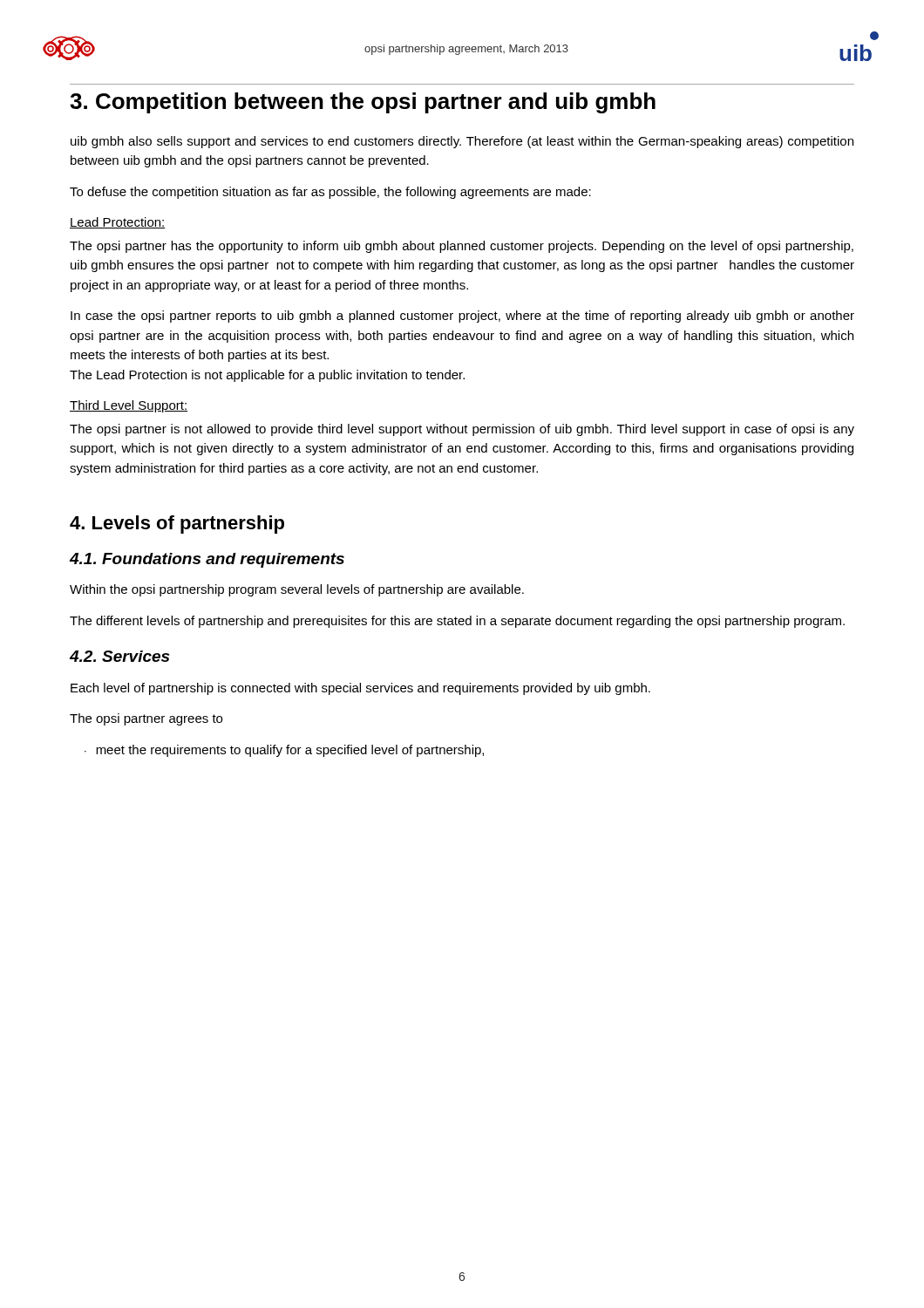Find the text block starting "Each level of partnership is connected"
Viewport: 924px width, 1308px height.
[x=462, y=688]
